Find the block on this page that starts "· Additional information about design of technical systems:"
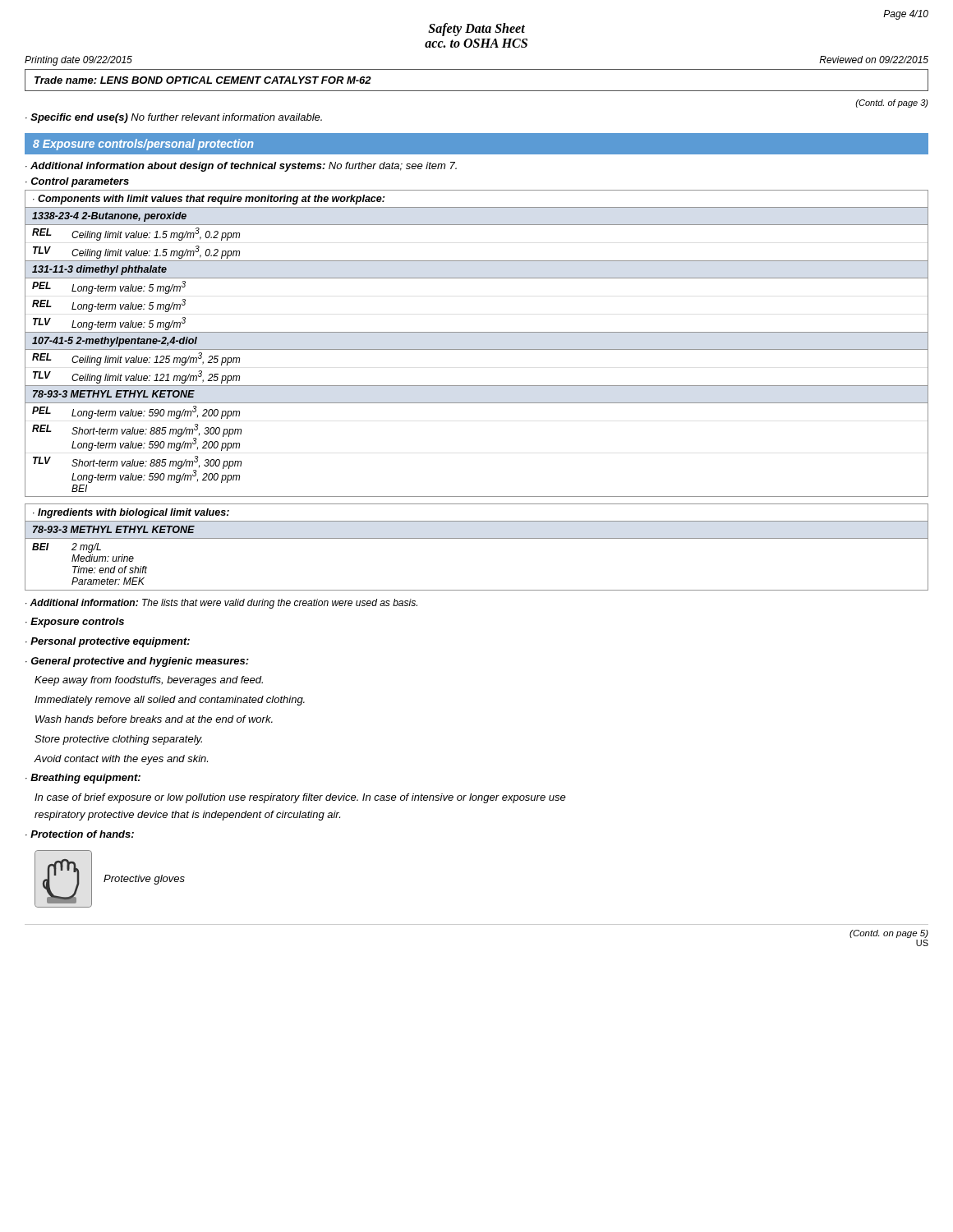Image resolution: width=953 pixels, height=1232 pixels. 241,165
